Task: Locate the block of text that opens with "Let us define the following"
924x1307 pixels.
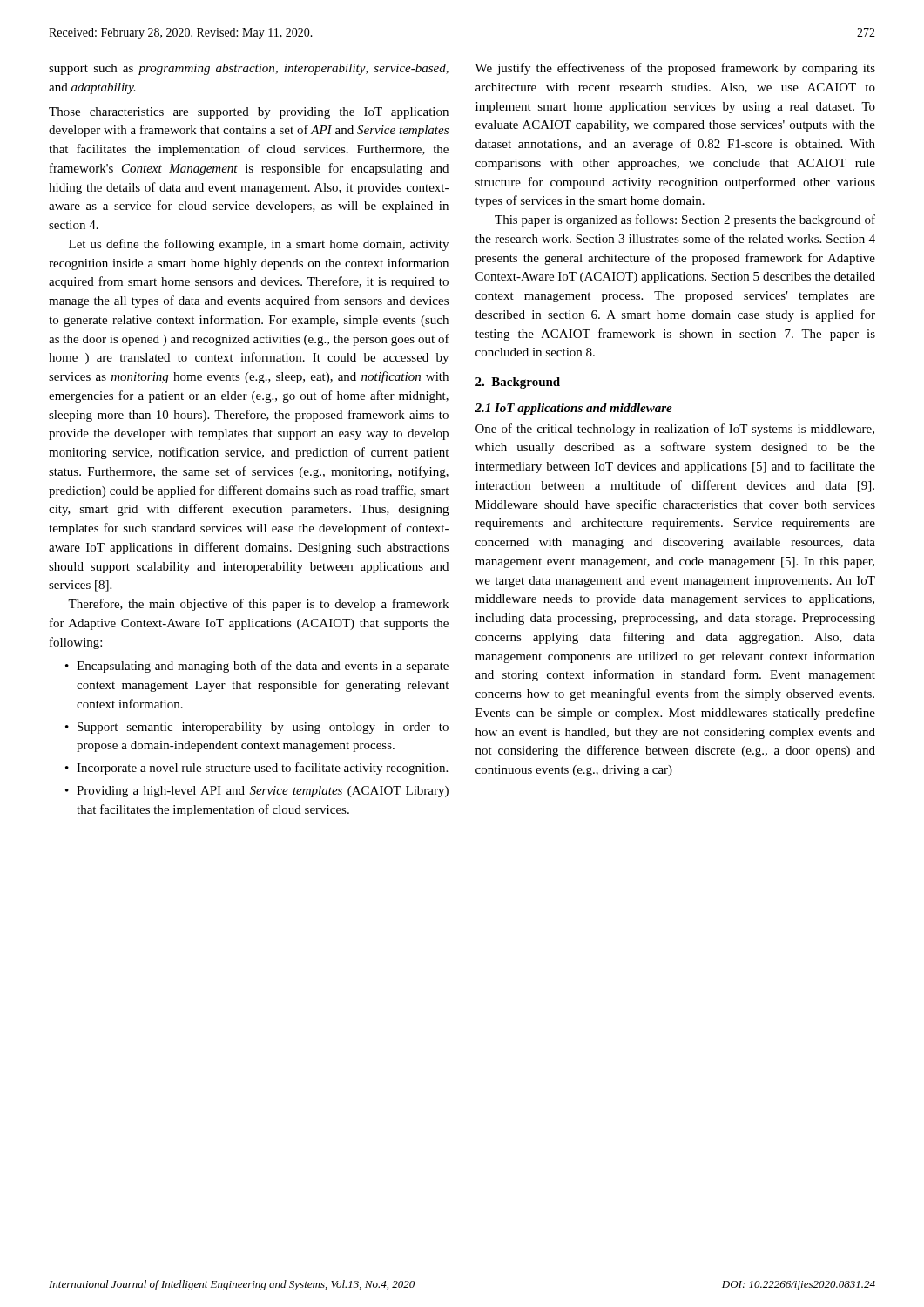Action: (x=249, y=415)
